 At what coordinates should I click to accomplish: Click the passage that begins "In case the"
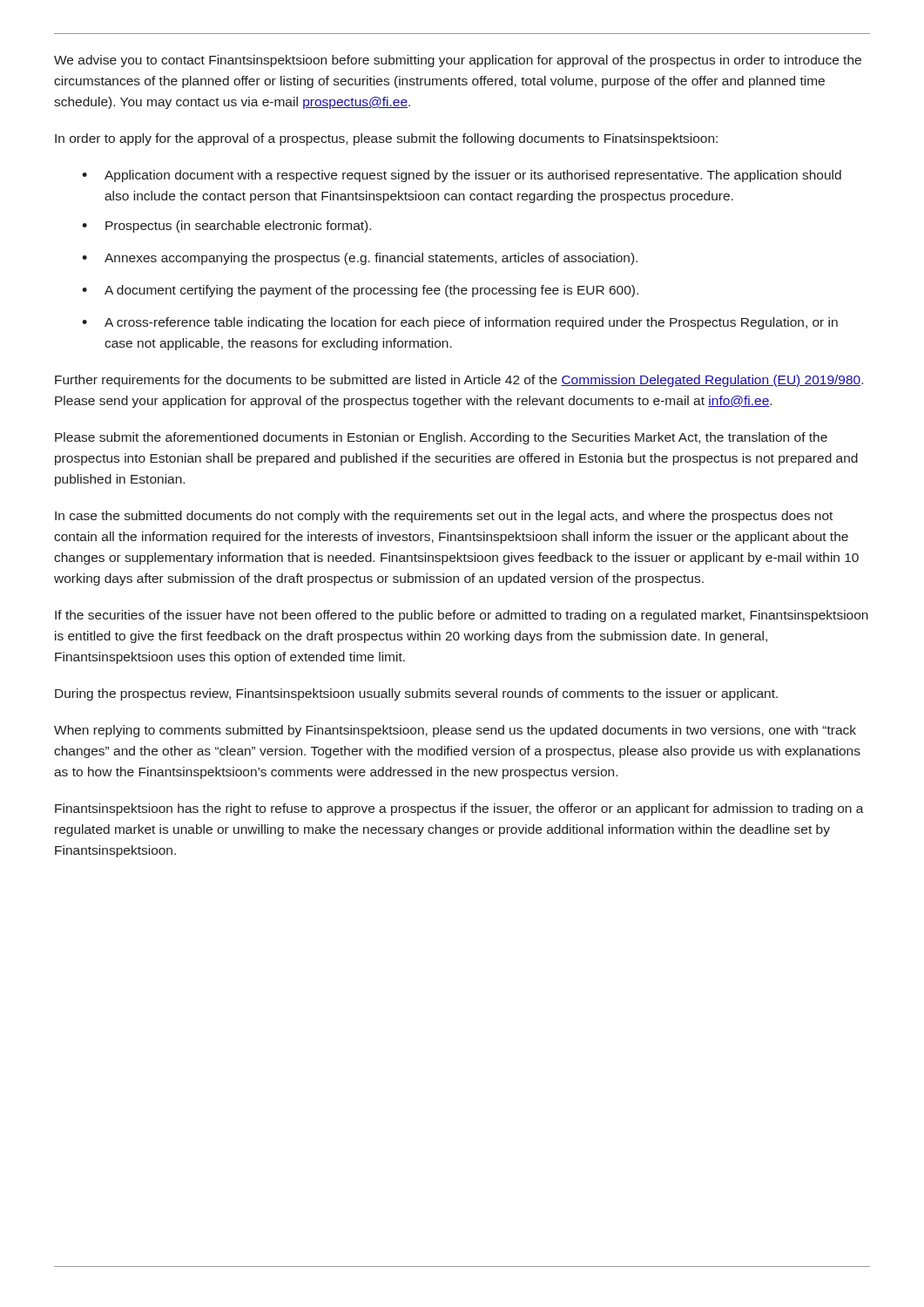point(457,547)
